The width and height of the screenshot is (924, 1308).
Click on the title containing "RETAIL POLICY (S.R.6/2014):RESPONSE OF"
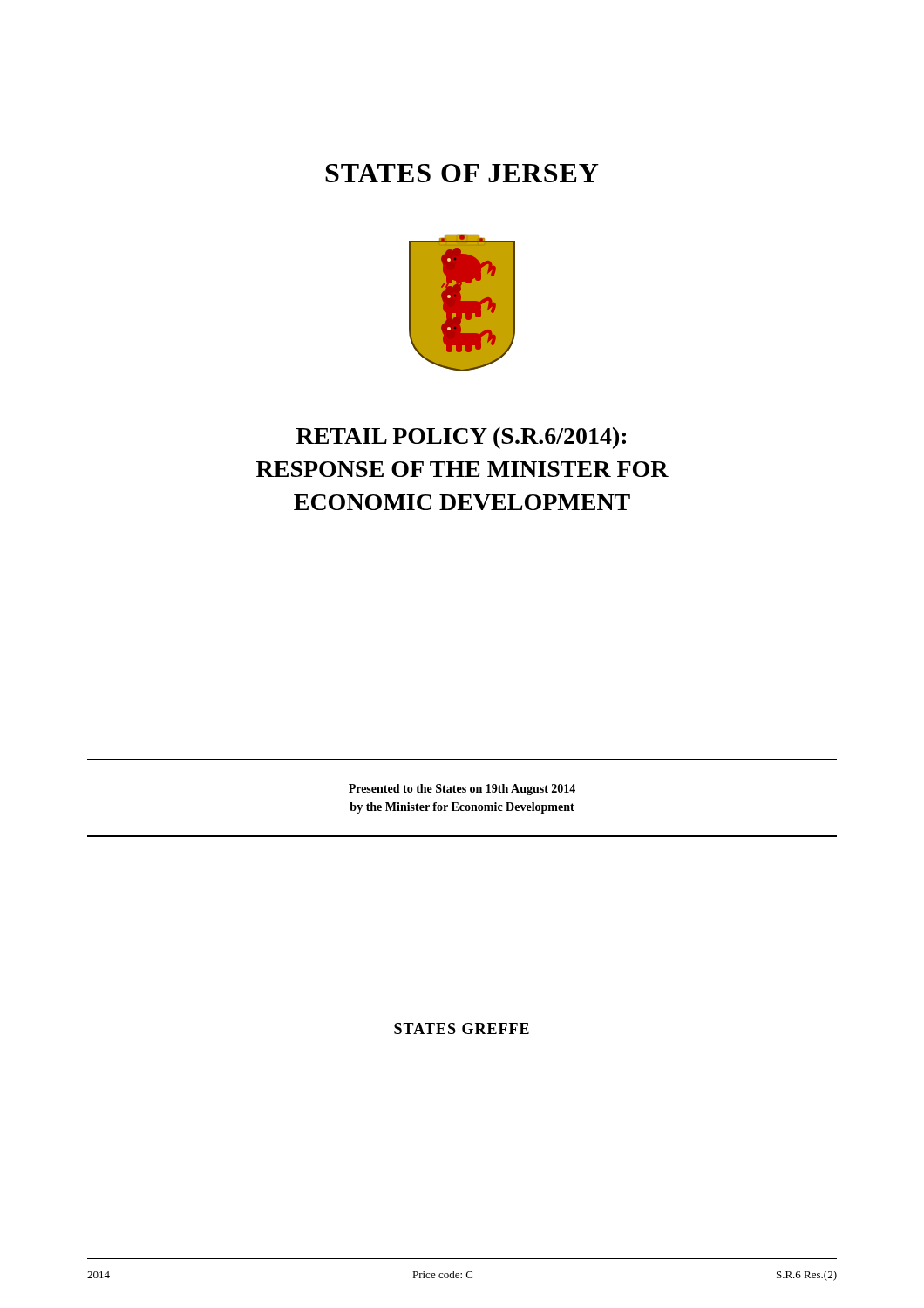[x=462, y=469]
